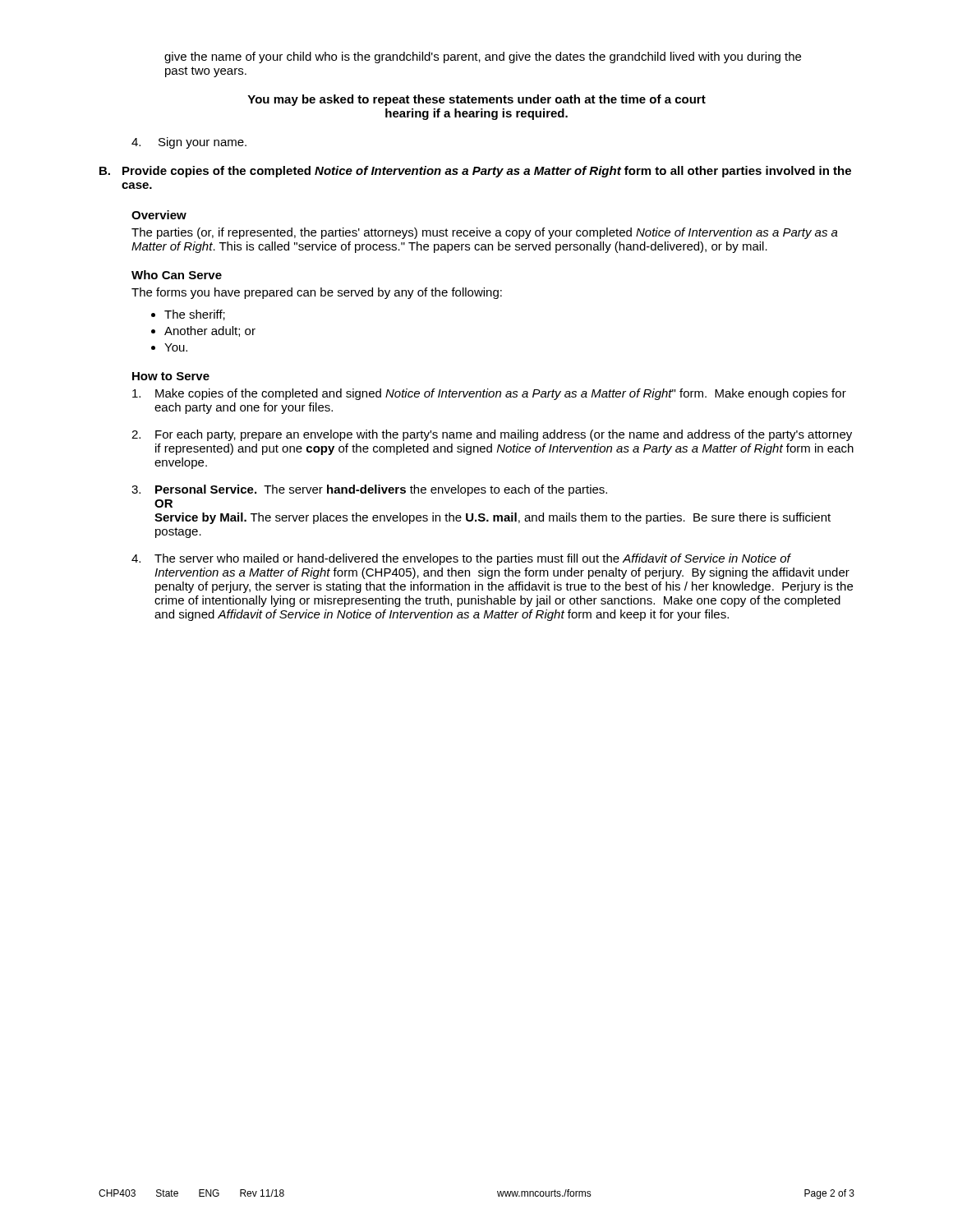Point to the block beginning "The forms you have prepared can be served"
The image size is (953, 1232).
point(317,292)
